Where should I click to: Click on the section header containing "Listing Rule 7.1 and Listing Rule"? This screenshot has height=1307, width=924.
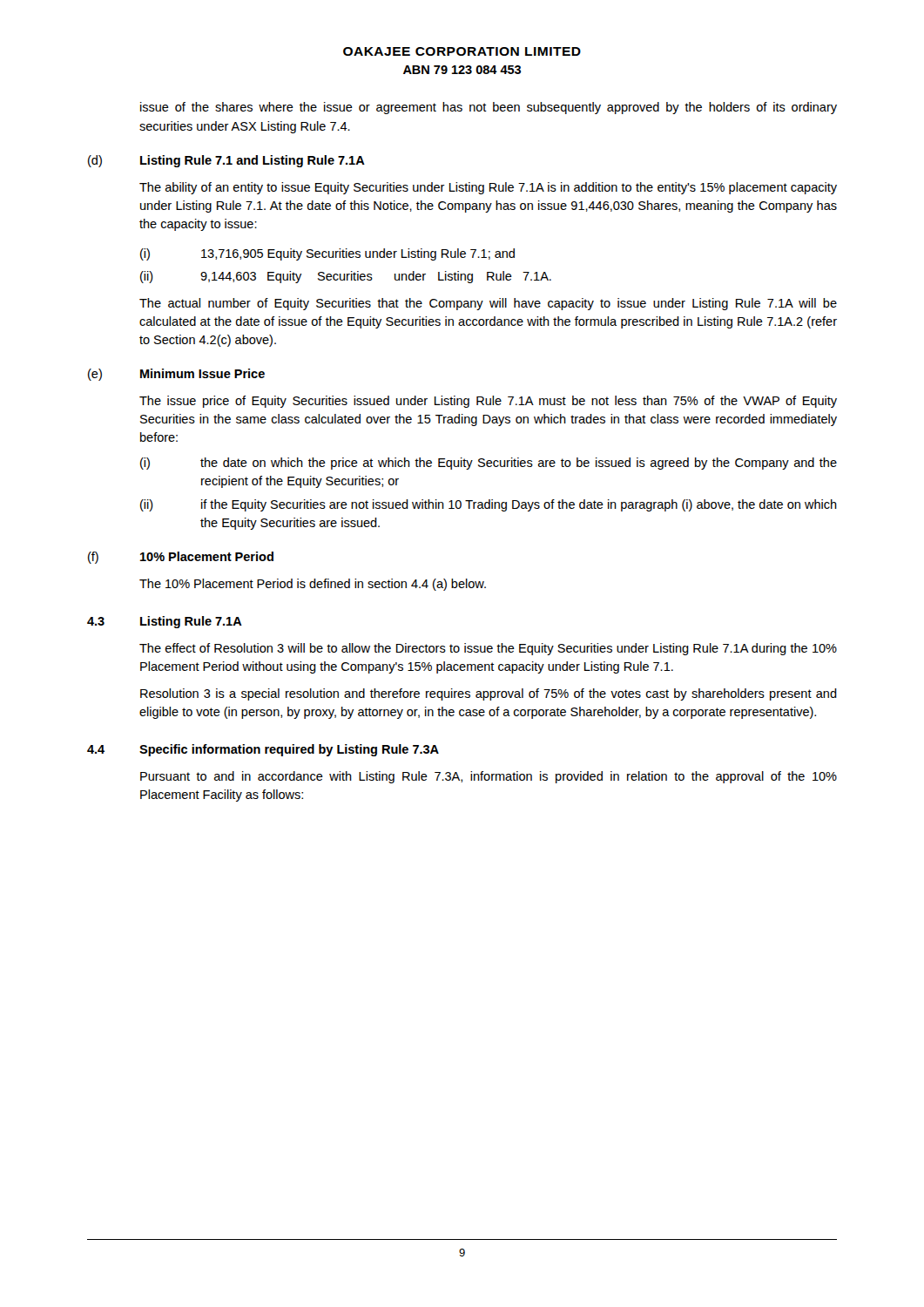(252, 160)
